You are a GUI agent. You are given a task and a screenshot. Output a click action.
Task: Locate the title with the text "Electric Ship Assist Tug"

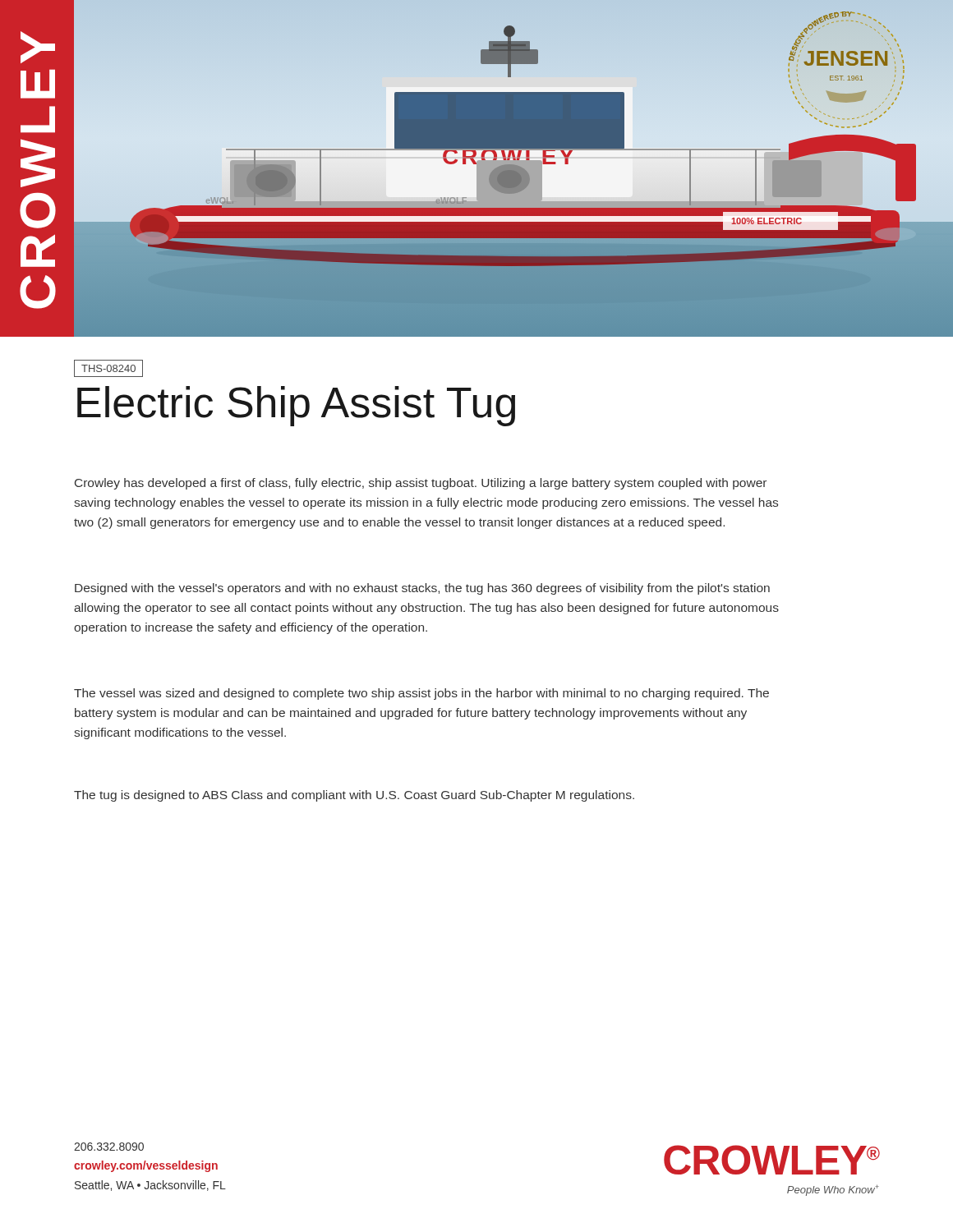[x=444, y=403]
